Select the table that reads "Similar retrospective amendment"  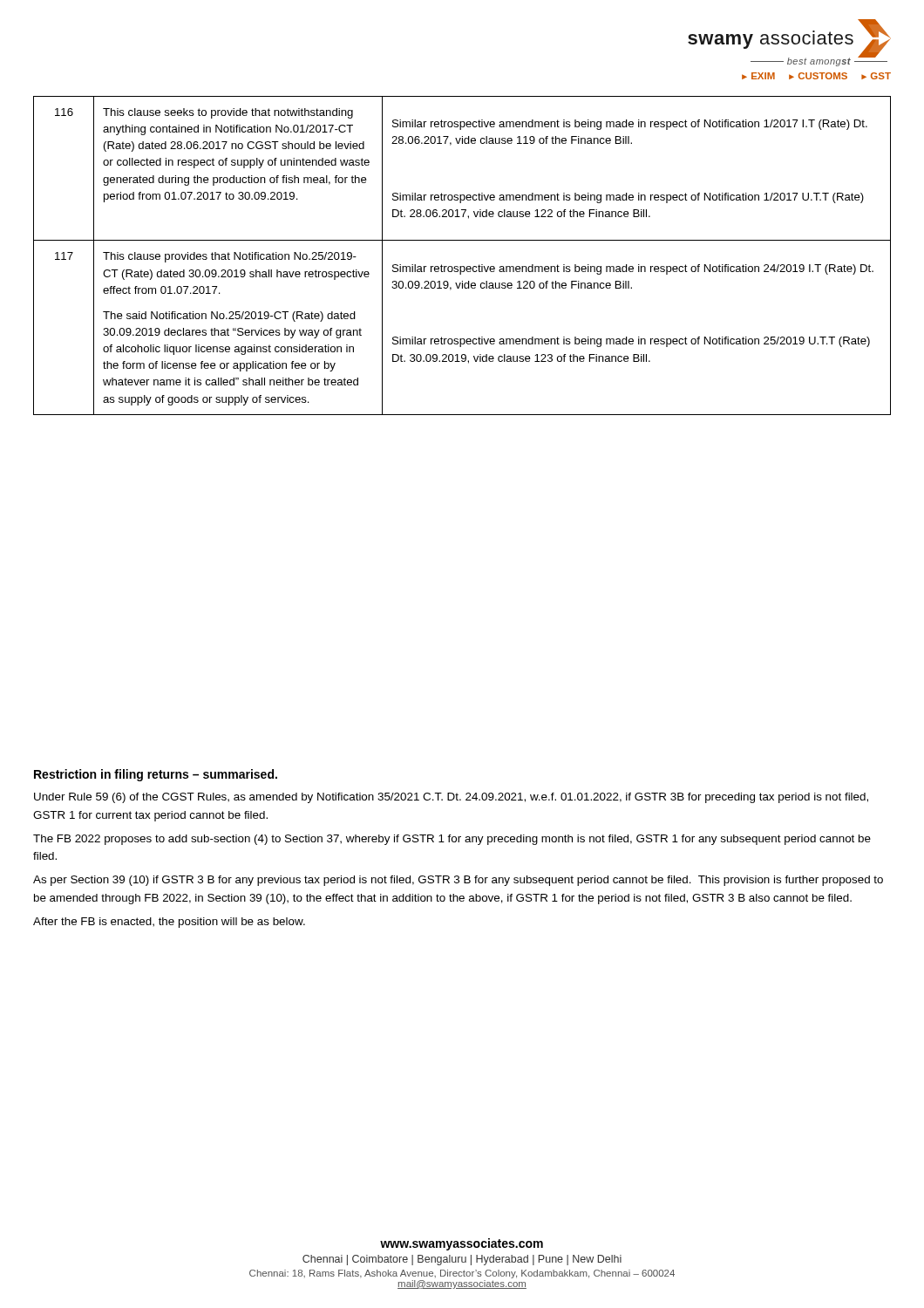tap(462, 255)
